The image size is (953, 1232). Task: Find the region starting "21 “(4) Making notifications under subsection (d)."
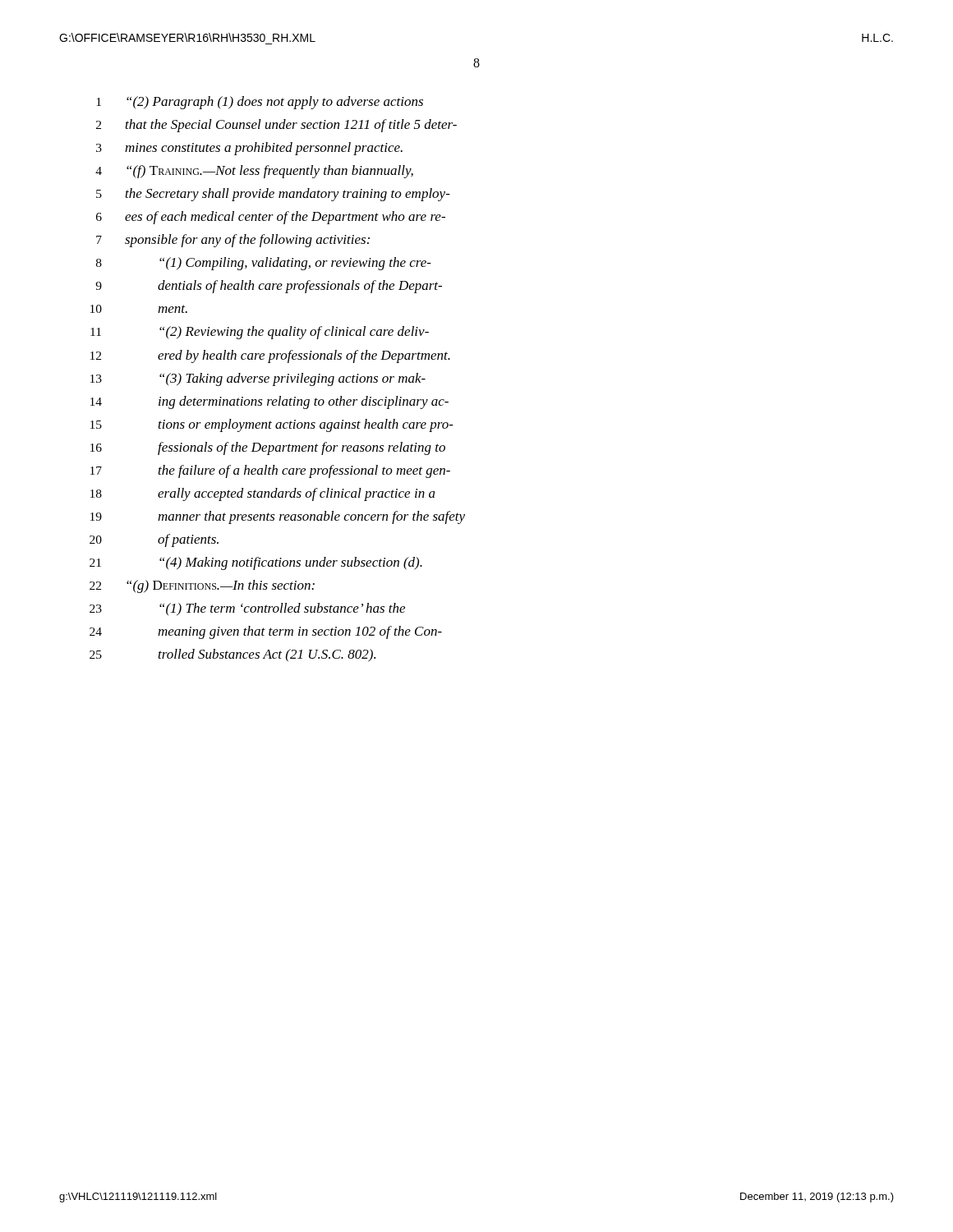click(256, 563)
